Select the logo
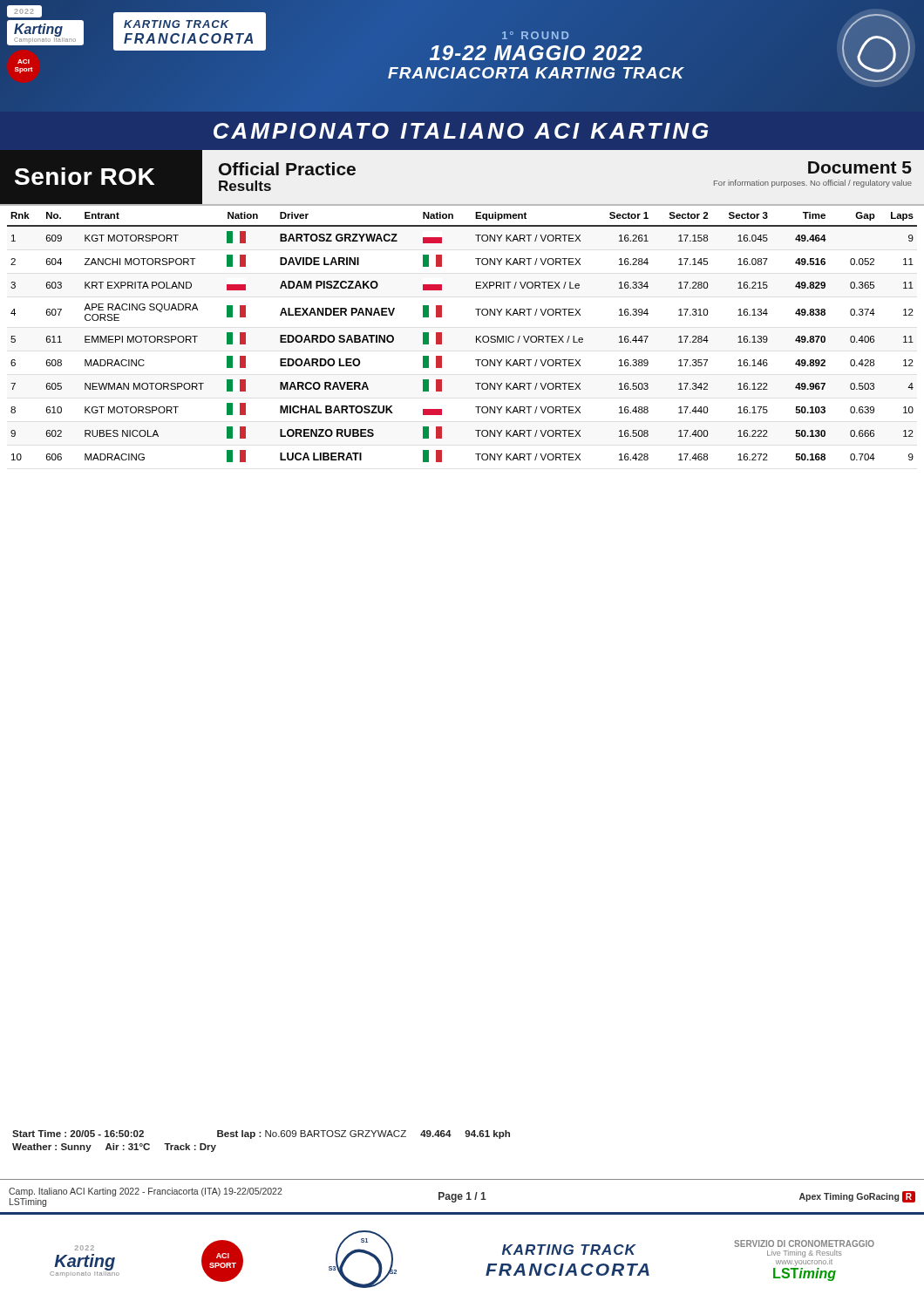 pyautogui.click(x=462, y=1259)
